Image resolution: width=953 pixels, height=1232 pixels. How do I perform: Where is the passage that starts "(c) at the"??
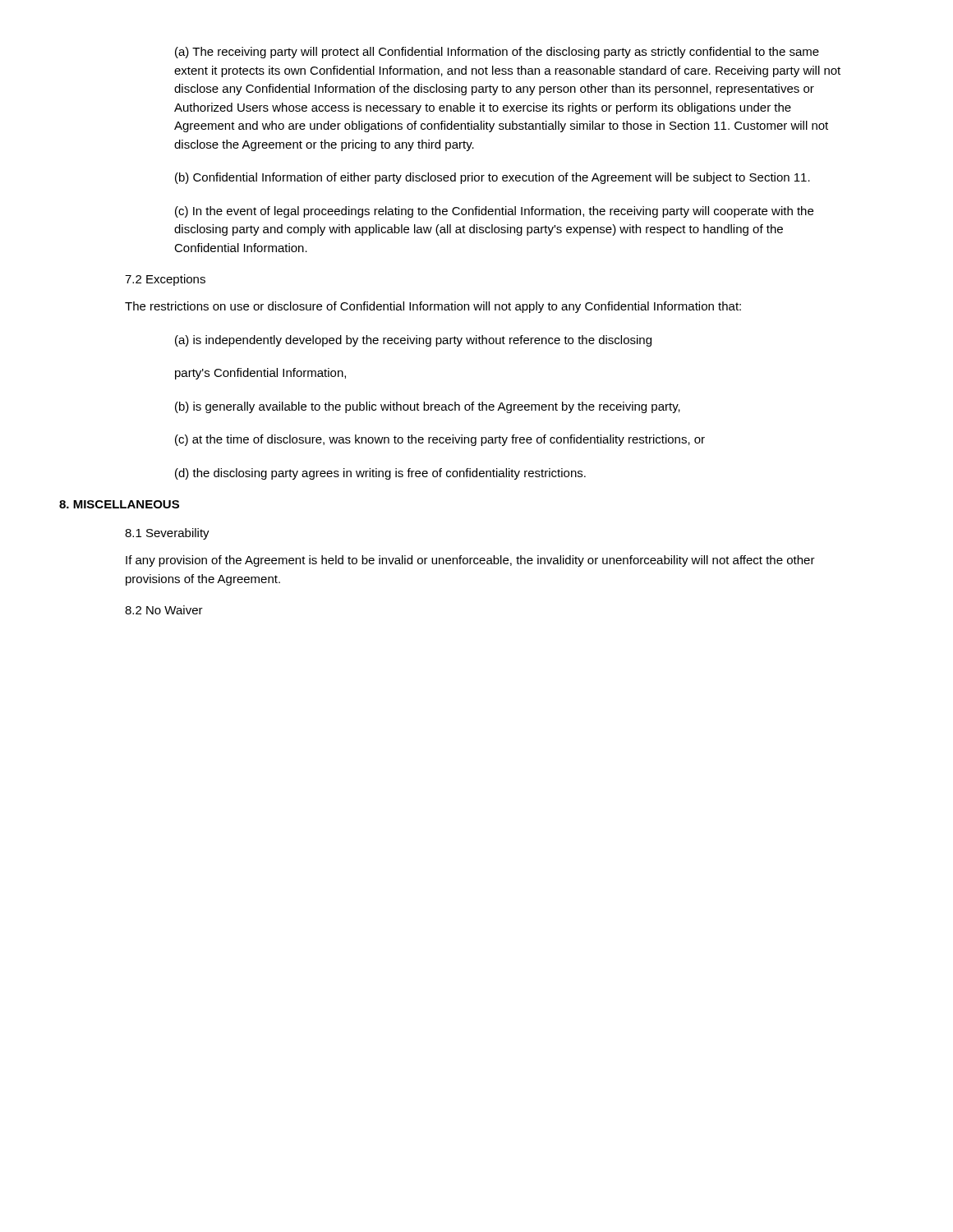509,440
